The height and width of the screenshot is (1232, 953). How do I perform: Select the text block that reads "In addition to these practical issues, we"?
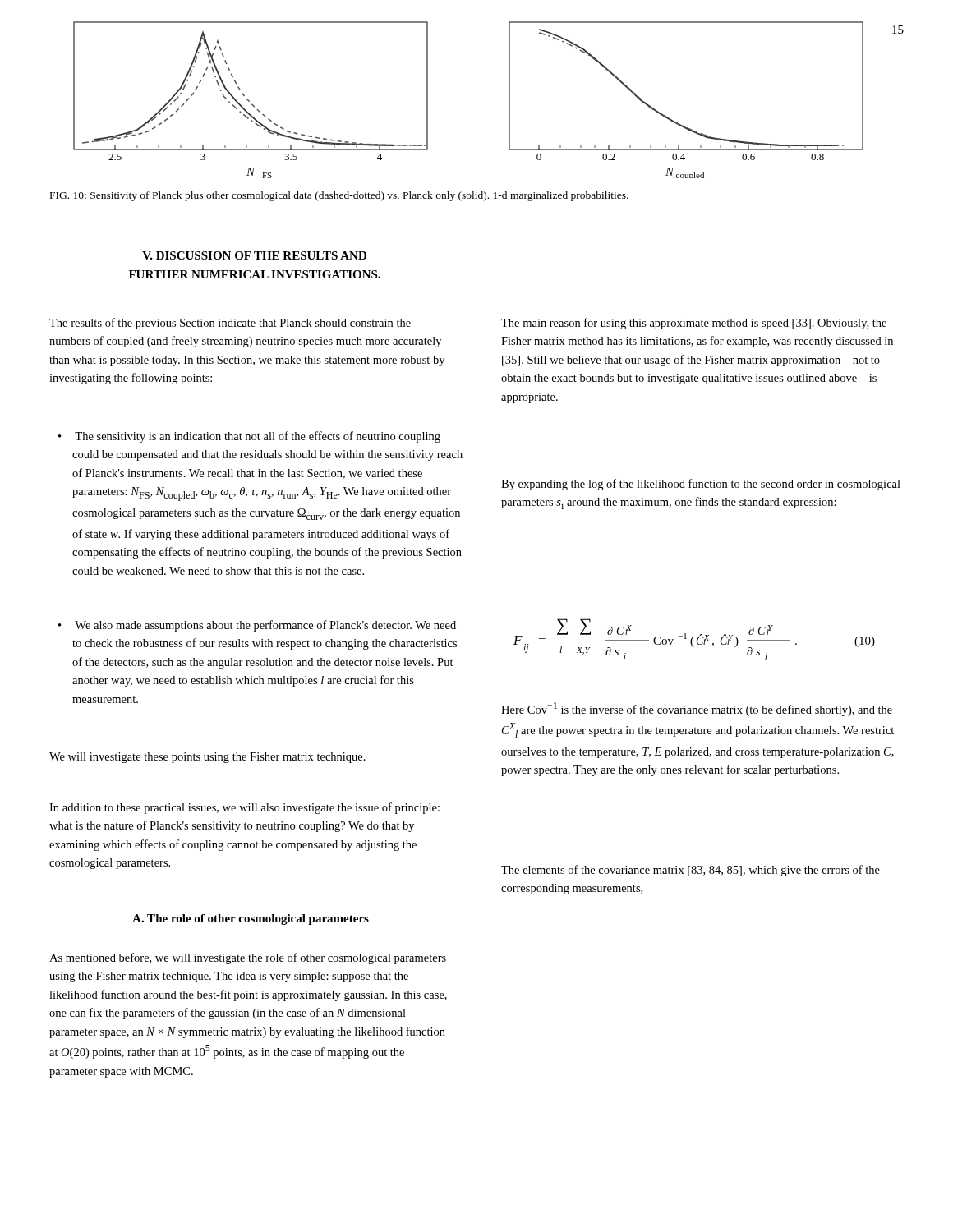(x=251, y=835)
